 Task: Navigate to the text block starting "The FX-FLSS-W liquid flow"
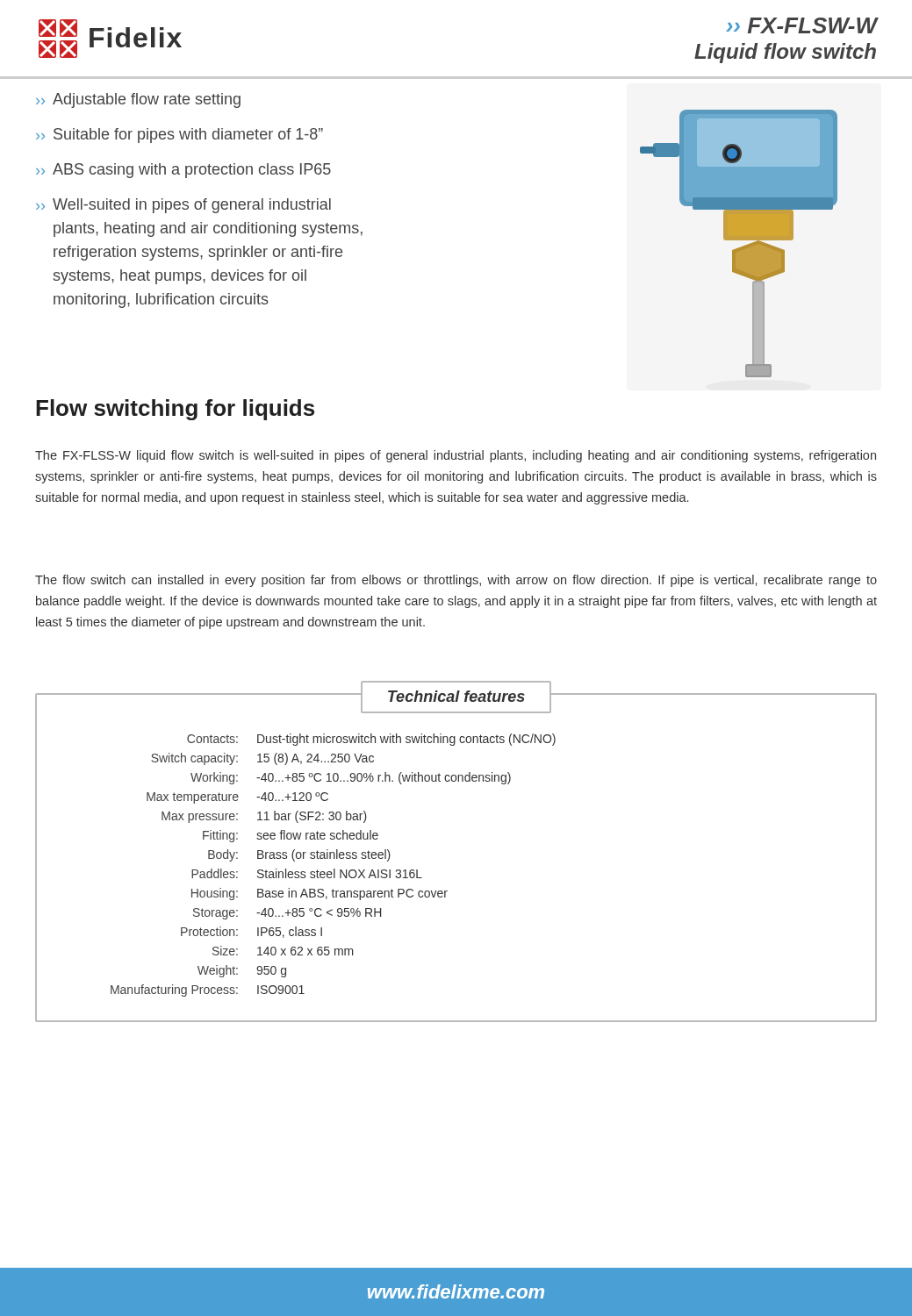[456, 476]
